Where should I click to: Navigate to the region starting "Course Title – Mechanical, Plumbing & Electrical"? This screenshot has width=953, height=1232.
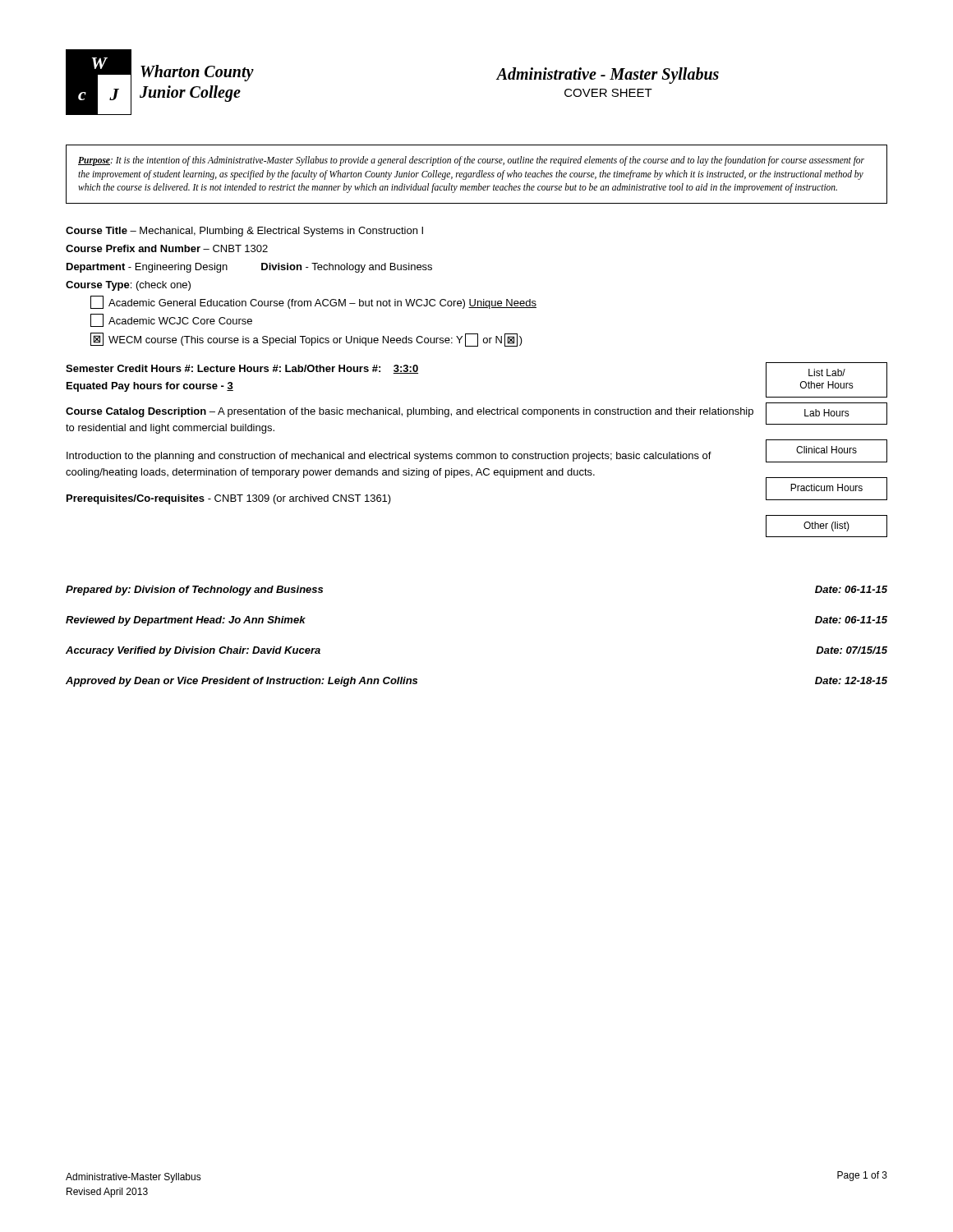[244, 232]
